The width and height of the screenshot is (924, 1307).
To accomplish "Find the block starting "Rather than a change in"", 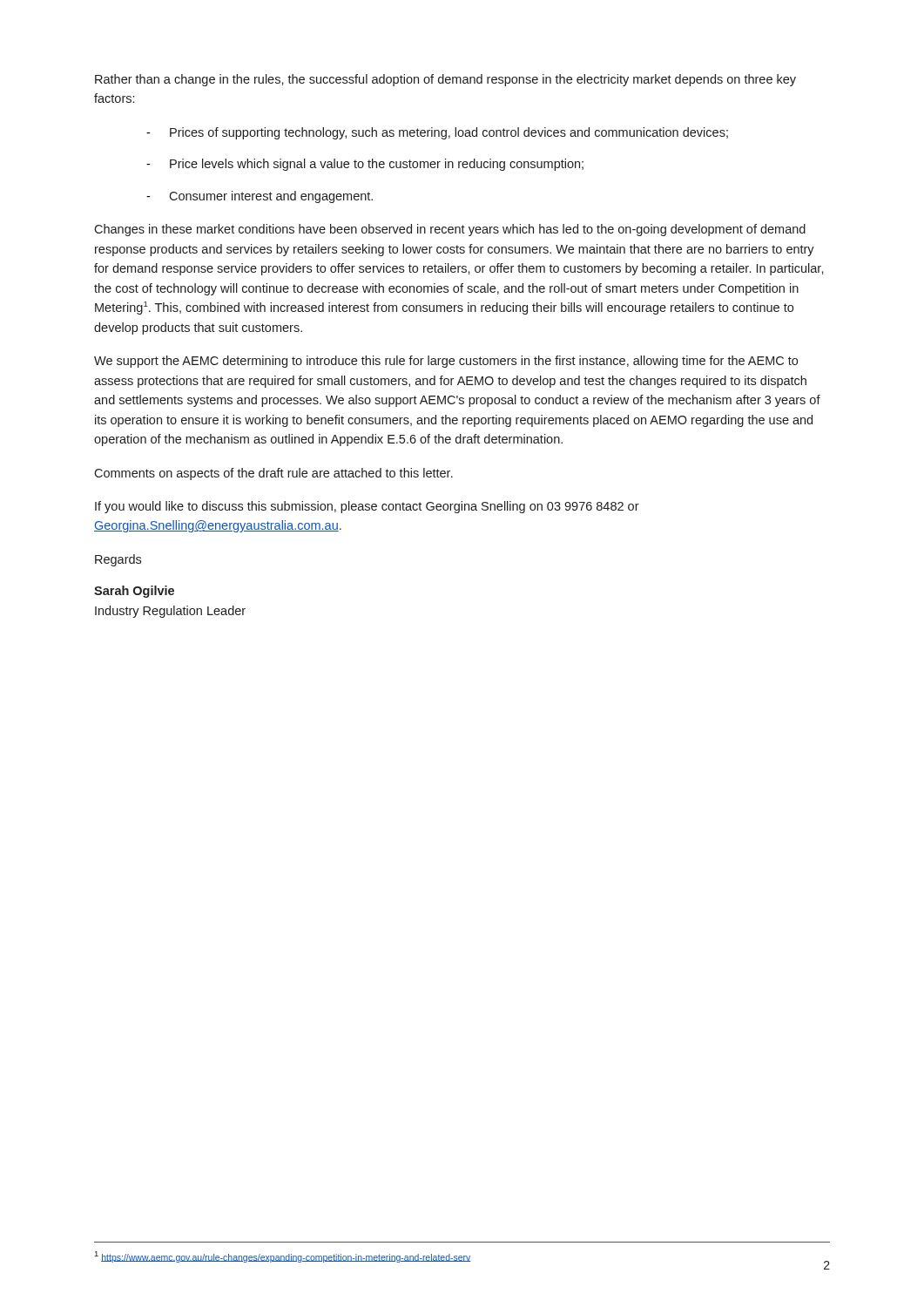I will click(445, 89).
